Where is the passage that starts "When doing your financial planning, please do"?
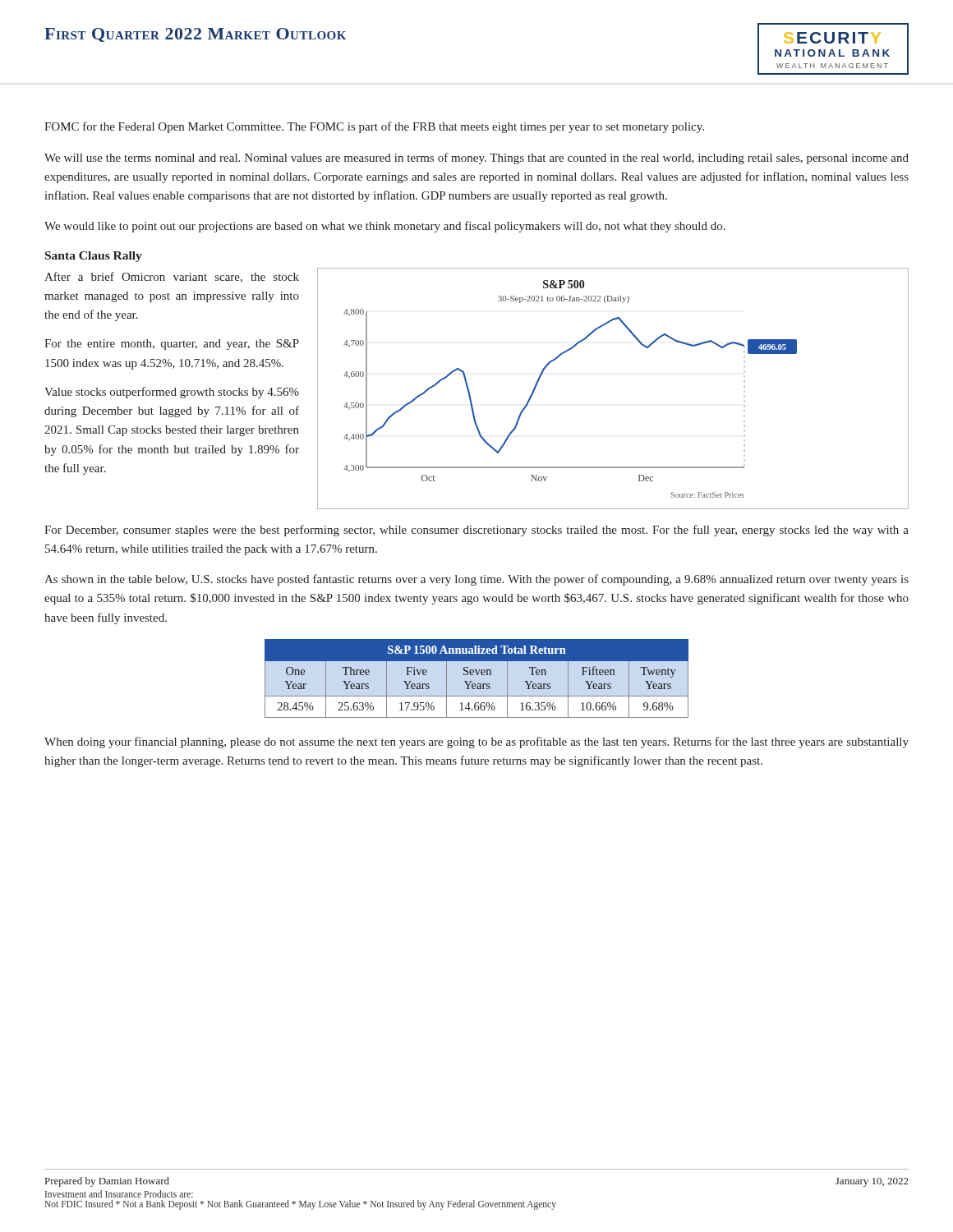This screenshot has width=953, height=1232. point(476,751)
